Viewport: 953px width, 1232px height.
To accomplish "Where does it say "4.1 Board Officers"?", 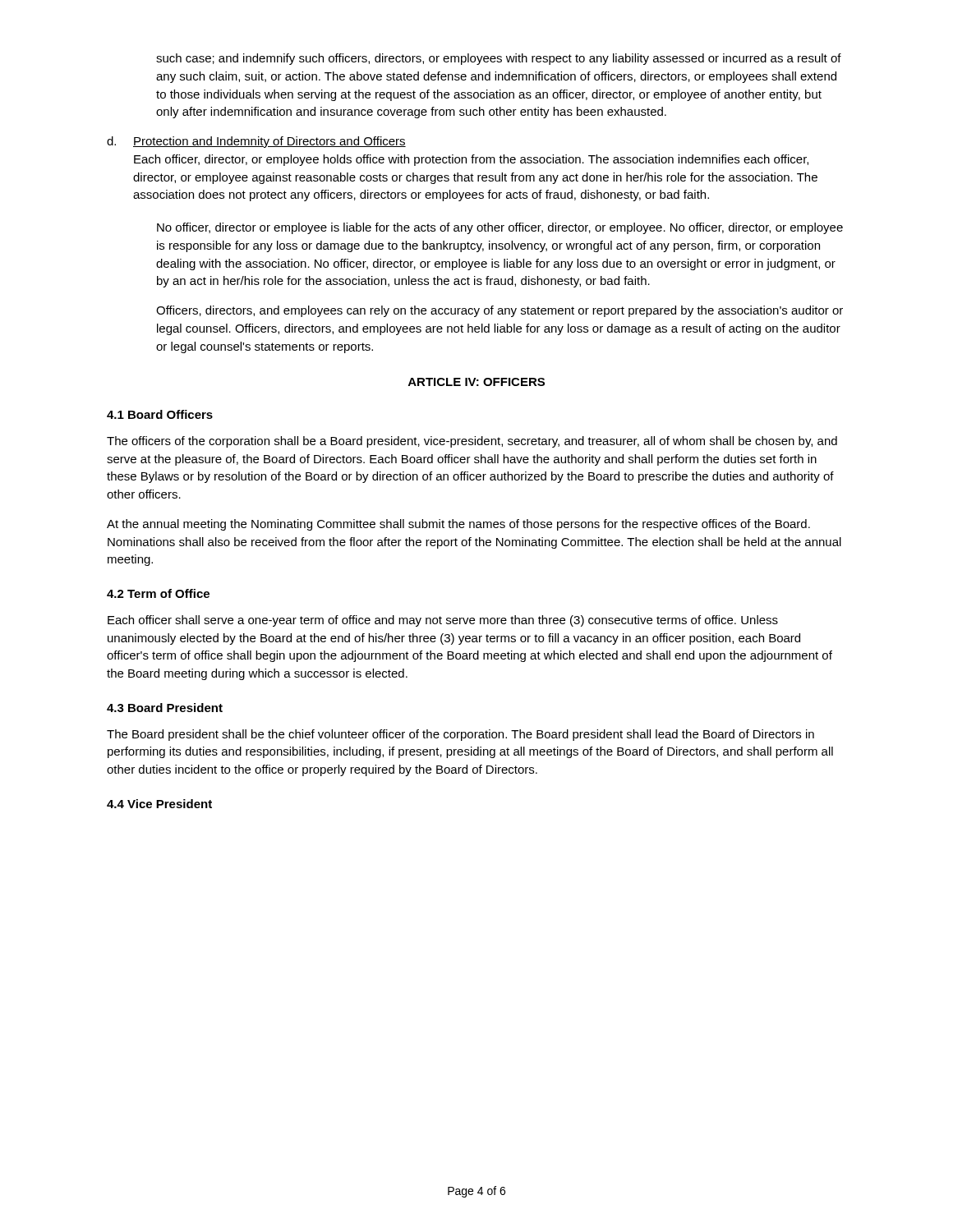I will (x=160, y=414).
